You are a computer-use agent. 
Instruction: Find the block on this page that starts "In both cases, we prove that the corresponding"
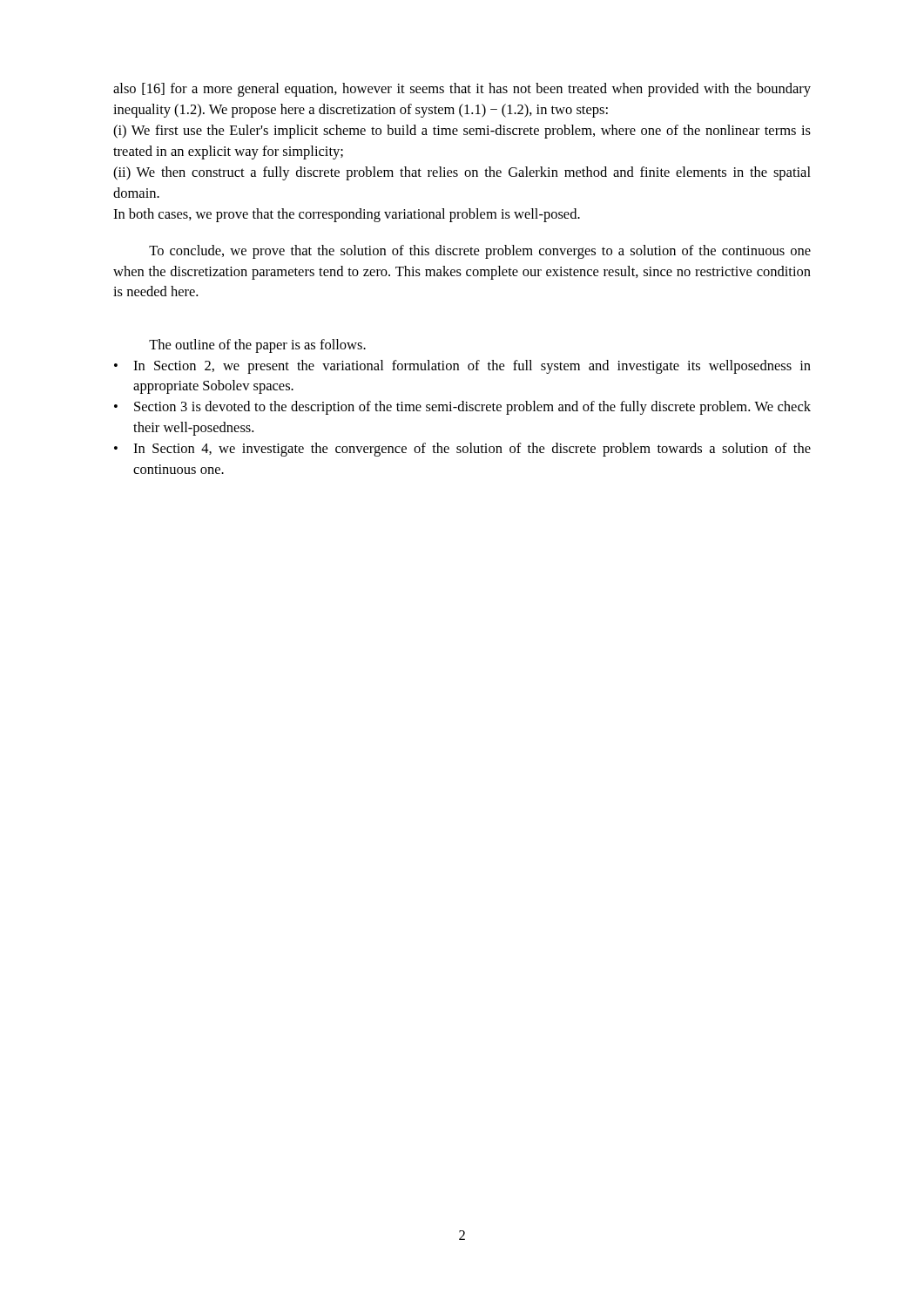pyautogui.click(x=462, y=214)
